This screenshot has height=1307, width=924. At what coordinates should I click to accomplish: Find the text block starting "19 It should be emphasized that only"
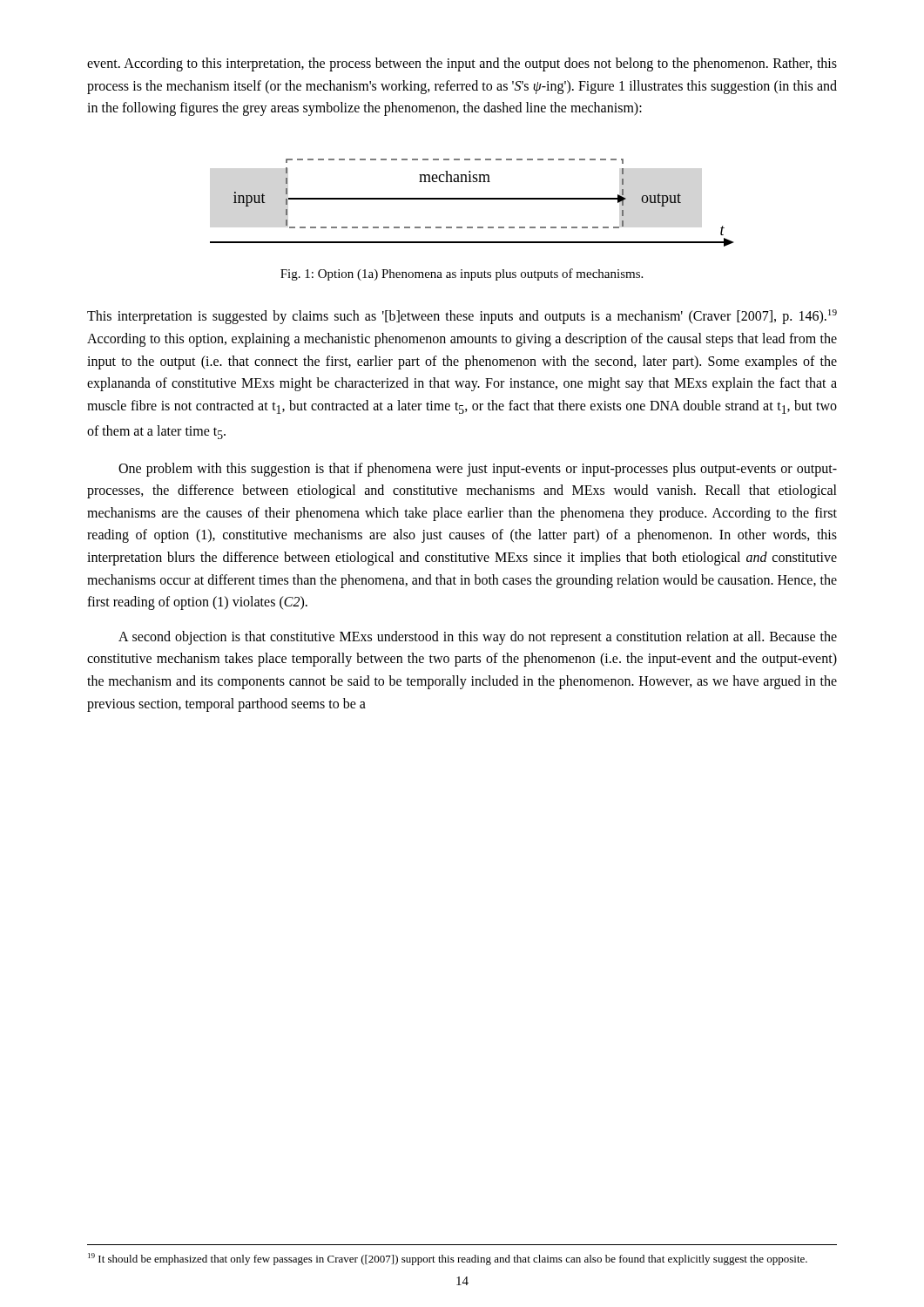447,1258
